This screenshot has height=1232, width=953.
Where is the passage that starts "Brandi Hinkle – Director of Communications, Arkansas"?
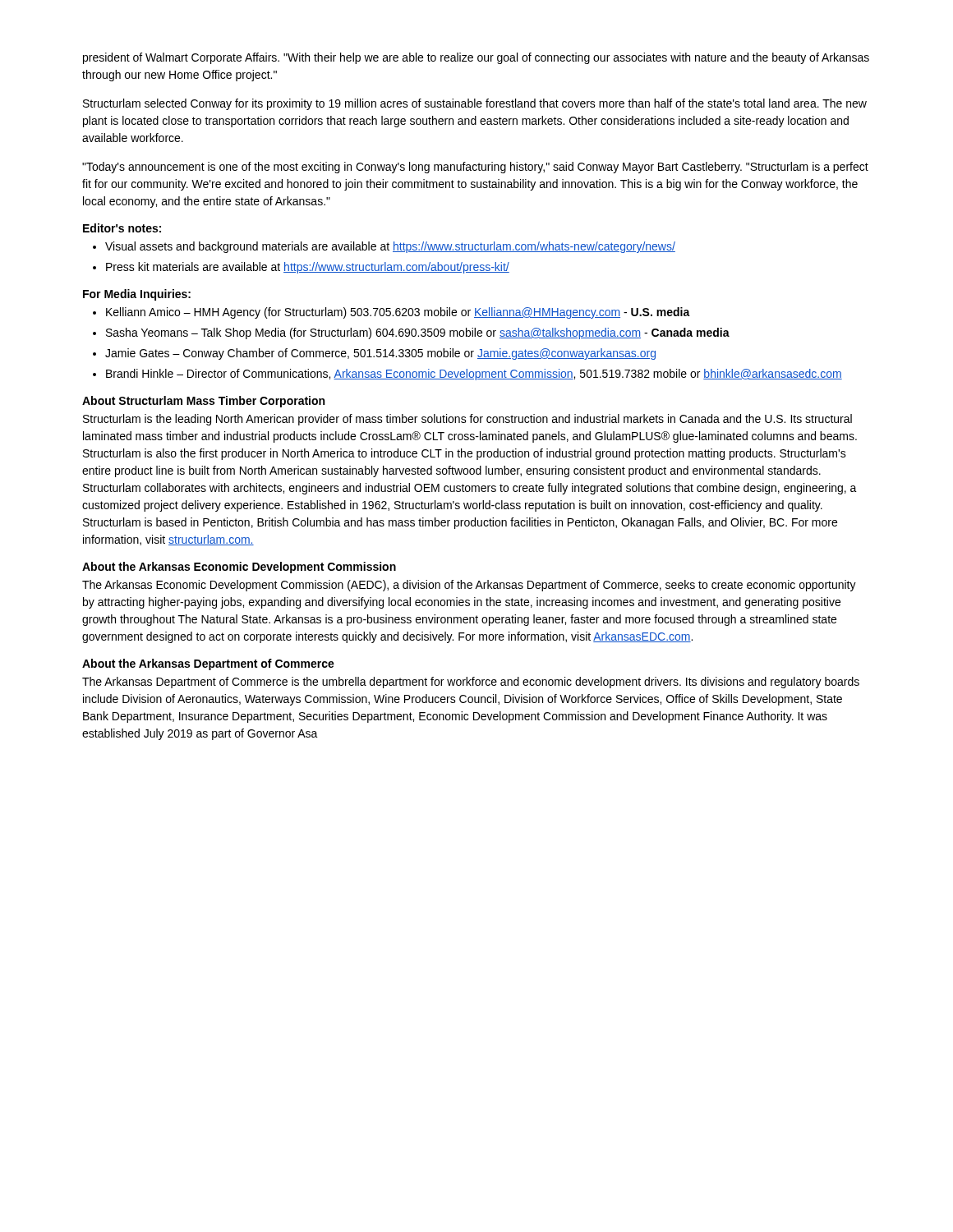tap(488, 374)
